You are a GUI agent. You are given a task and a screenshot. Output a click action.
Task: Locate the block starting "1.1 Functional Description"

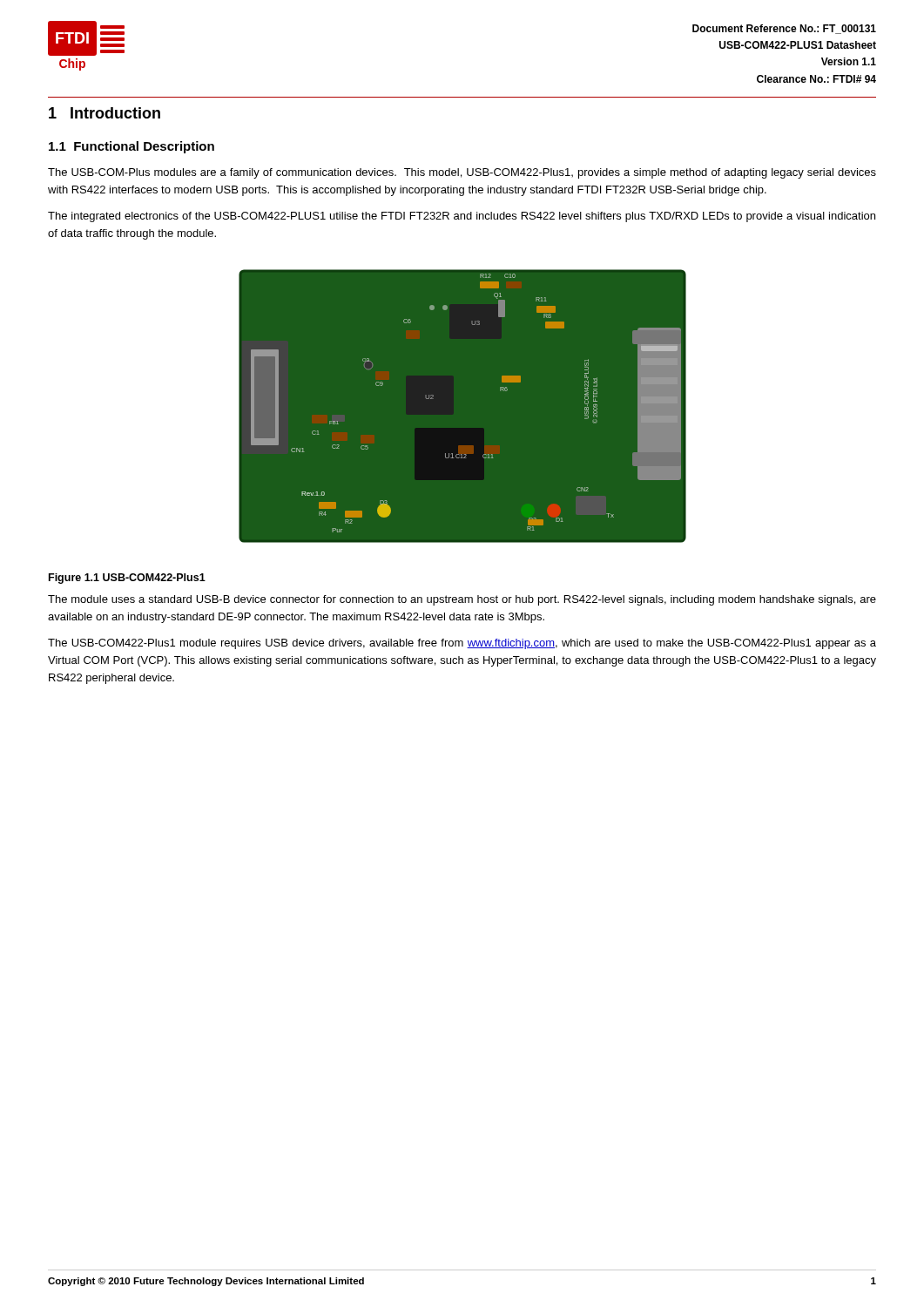[132, 147]
